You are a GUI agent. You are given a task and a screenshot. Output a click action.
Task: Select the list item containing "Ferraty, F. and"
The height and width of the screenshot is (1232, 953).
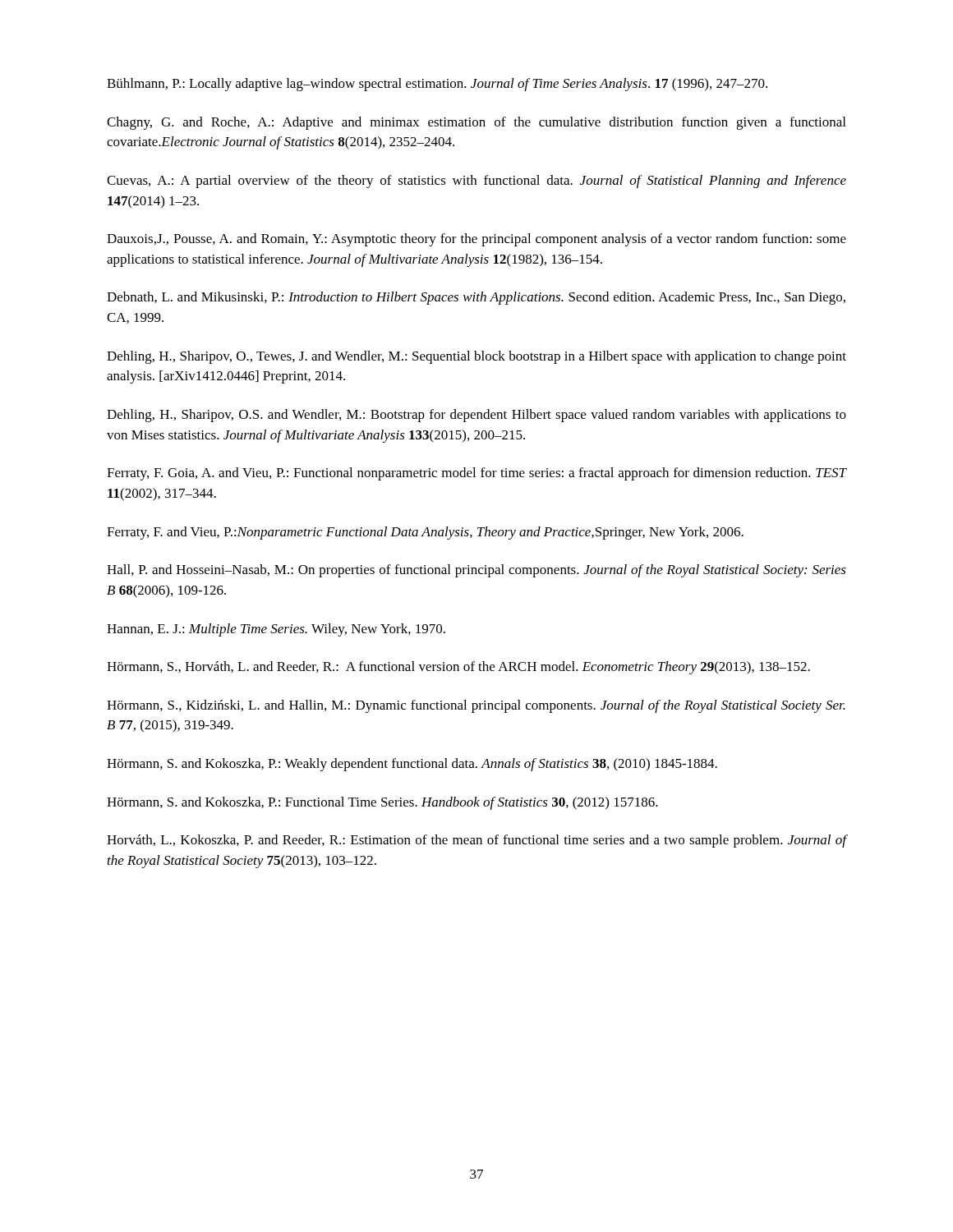(425, 531)
